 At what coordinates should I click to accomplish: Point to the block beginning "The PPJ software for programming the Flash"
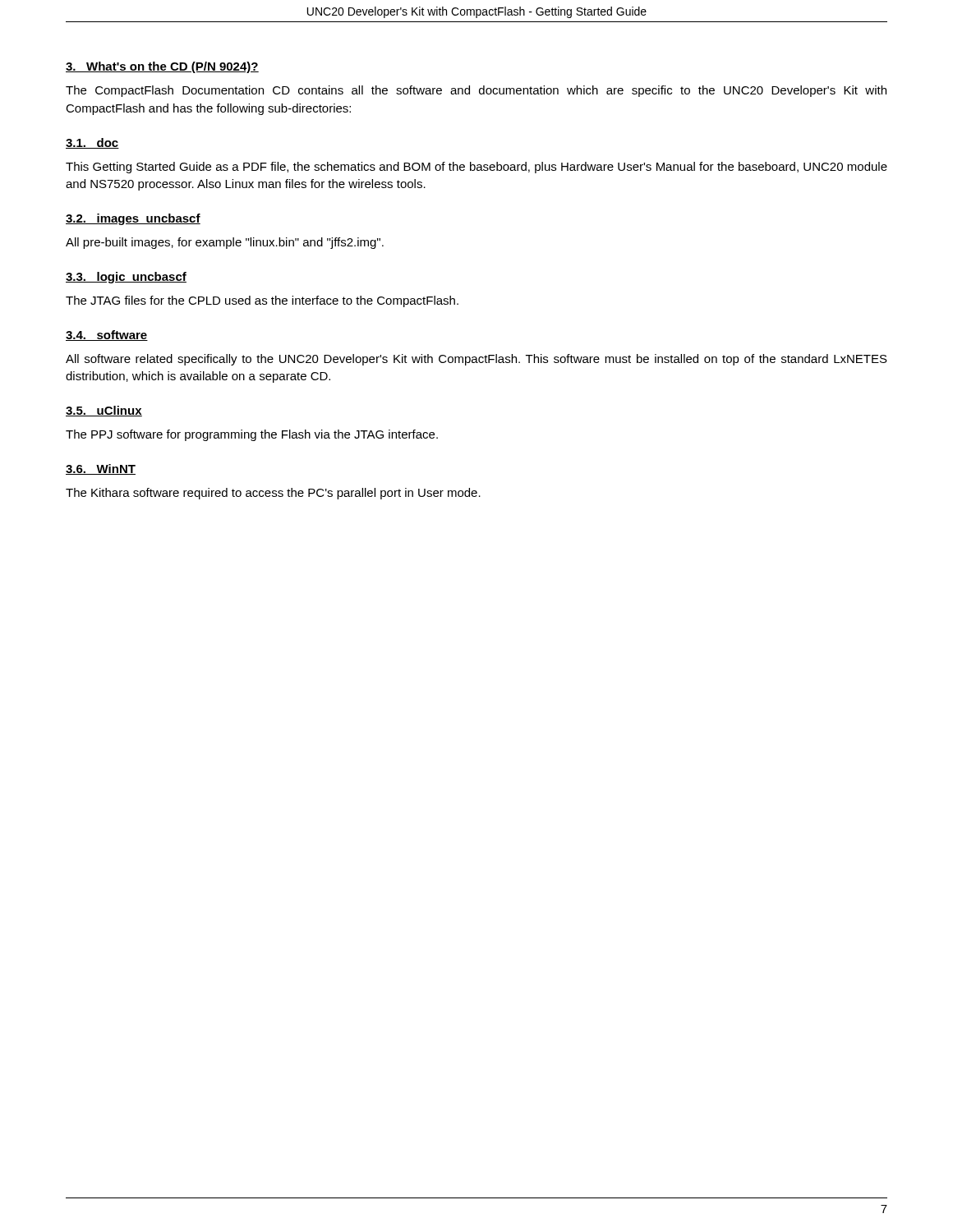click(x=252, y=434)
